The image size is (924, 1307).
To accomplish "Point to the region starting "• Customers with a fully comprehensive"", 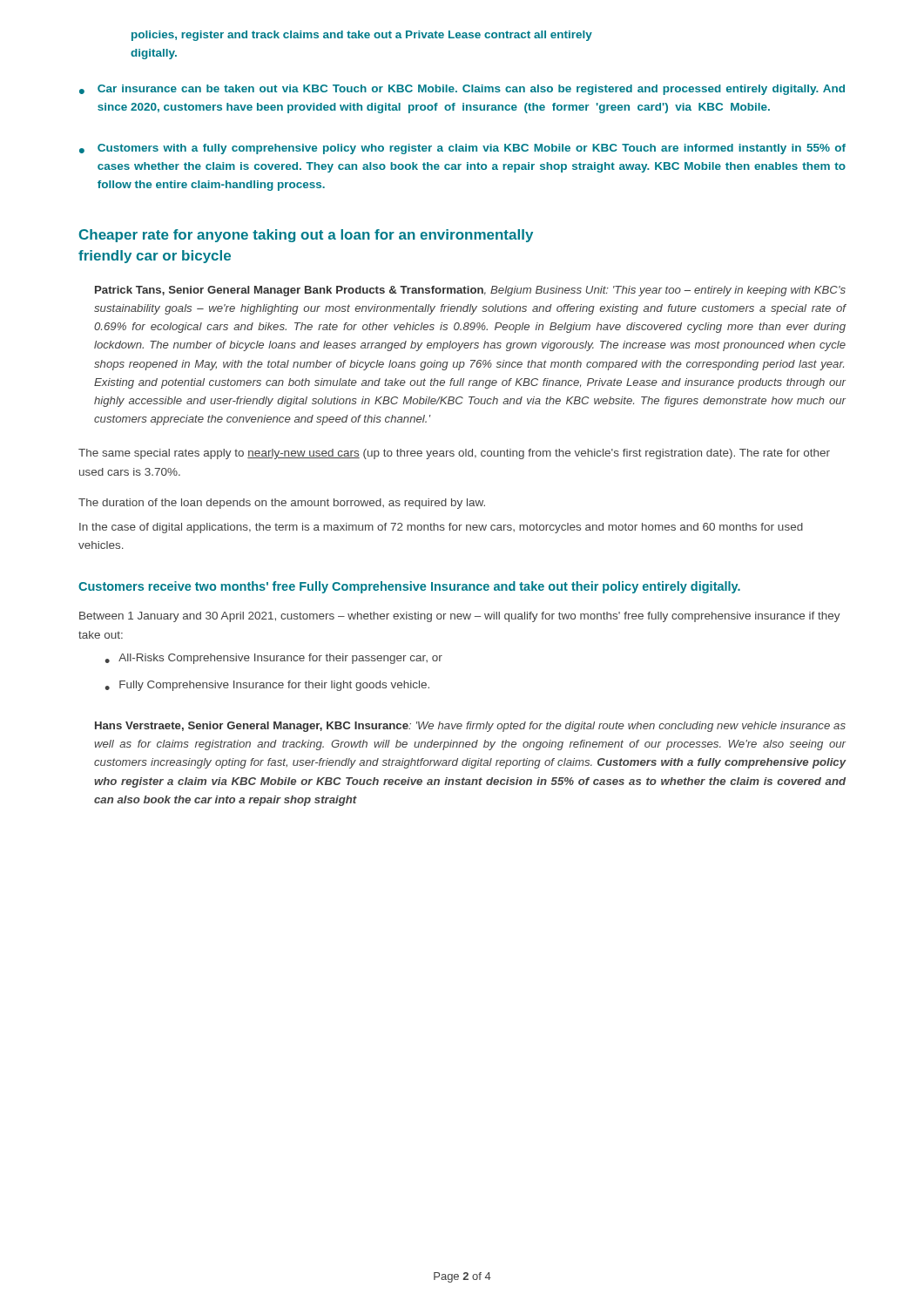I will (462, 167).
